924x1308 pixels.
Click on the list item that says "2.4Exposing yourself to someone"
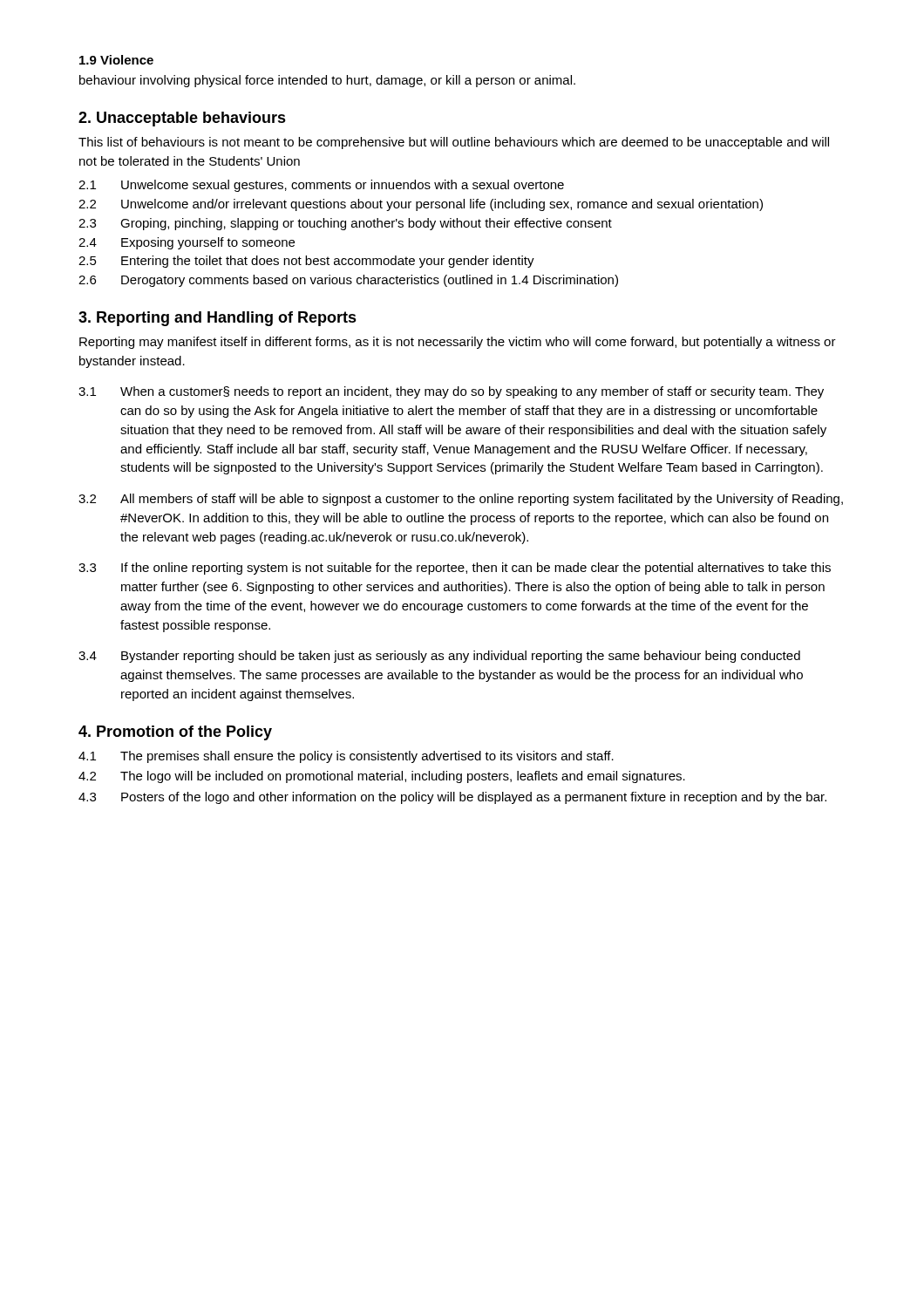point(187,242)
